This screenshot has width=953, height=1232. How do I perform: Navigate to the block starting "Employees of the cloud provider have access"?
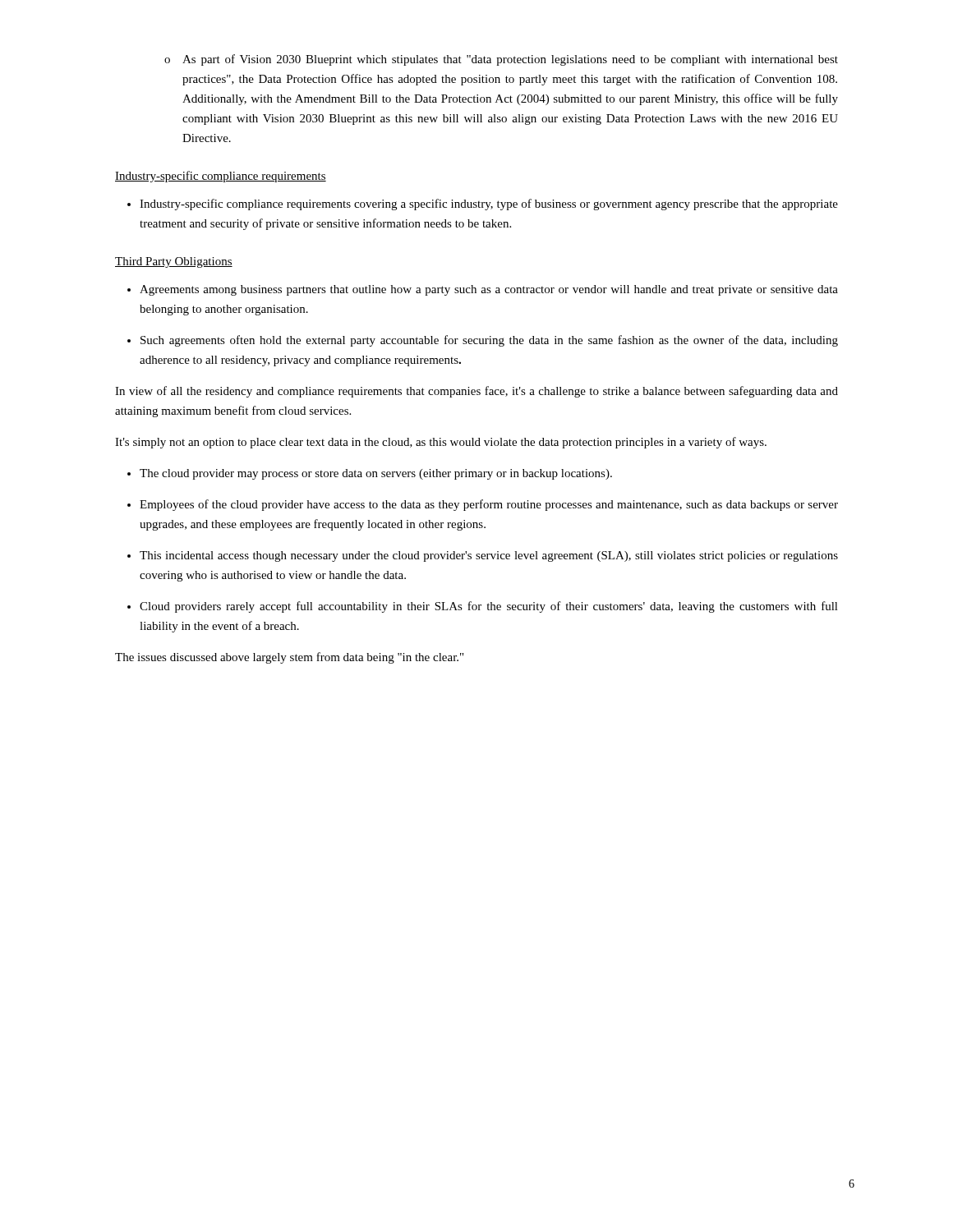coord(489,514)
